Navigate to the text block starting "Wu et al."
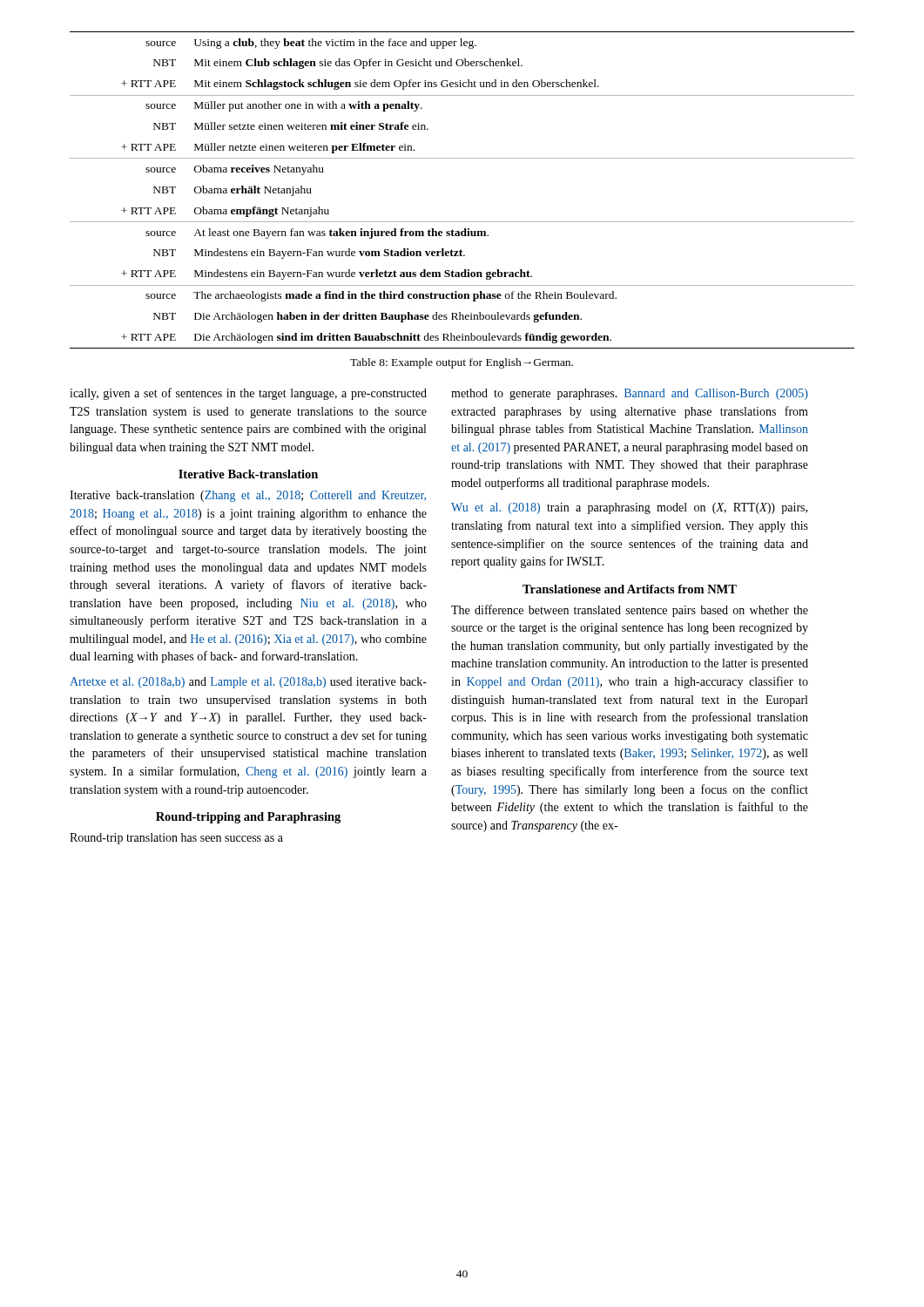 point(630,535)
